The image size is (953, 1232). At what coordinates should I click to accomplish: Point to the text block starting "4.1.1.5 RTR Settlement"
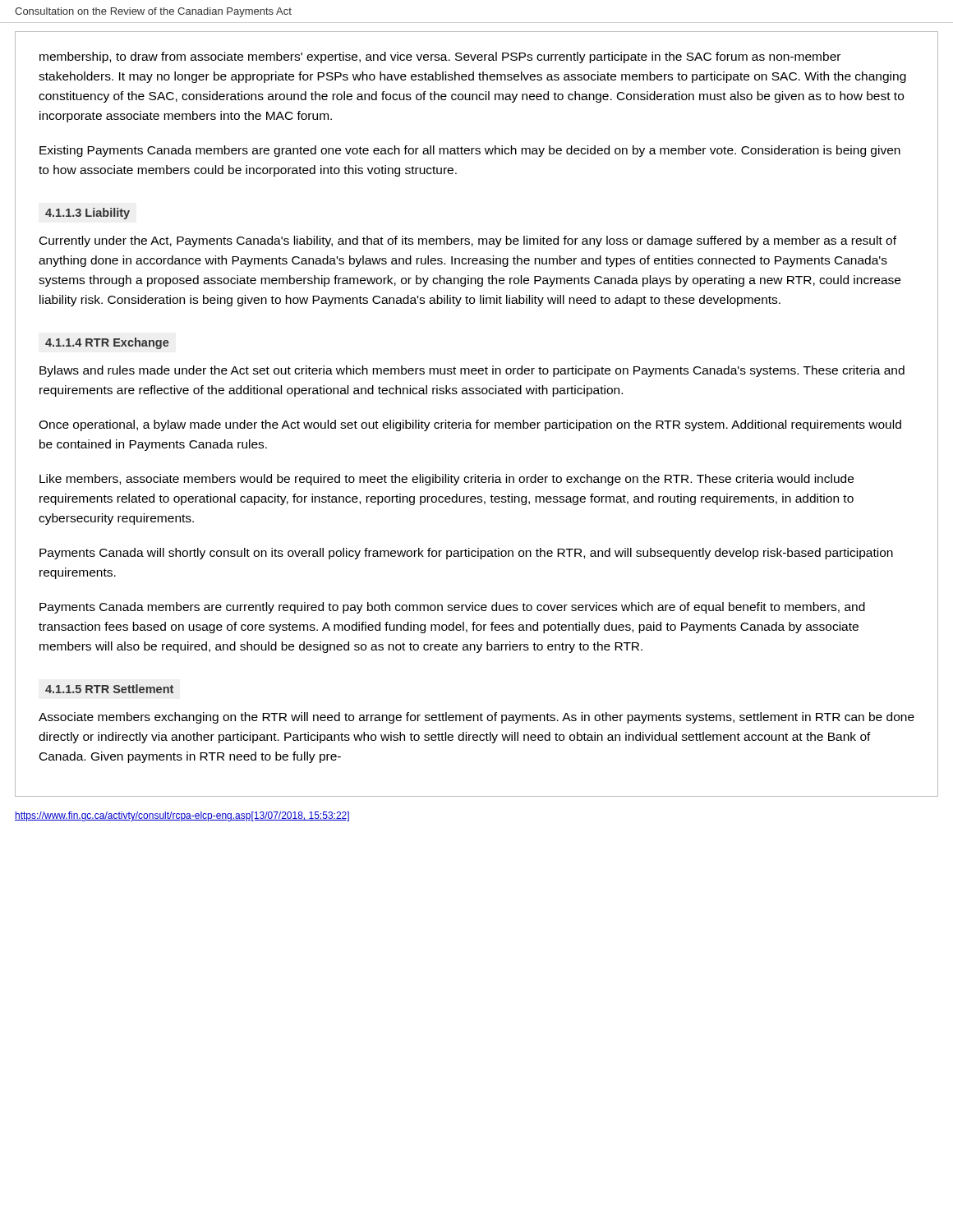[109, 689]
